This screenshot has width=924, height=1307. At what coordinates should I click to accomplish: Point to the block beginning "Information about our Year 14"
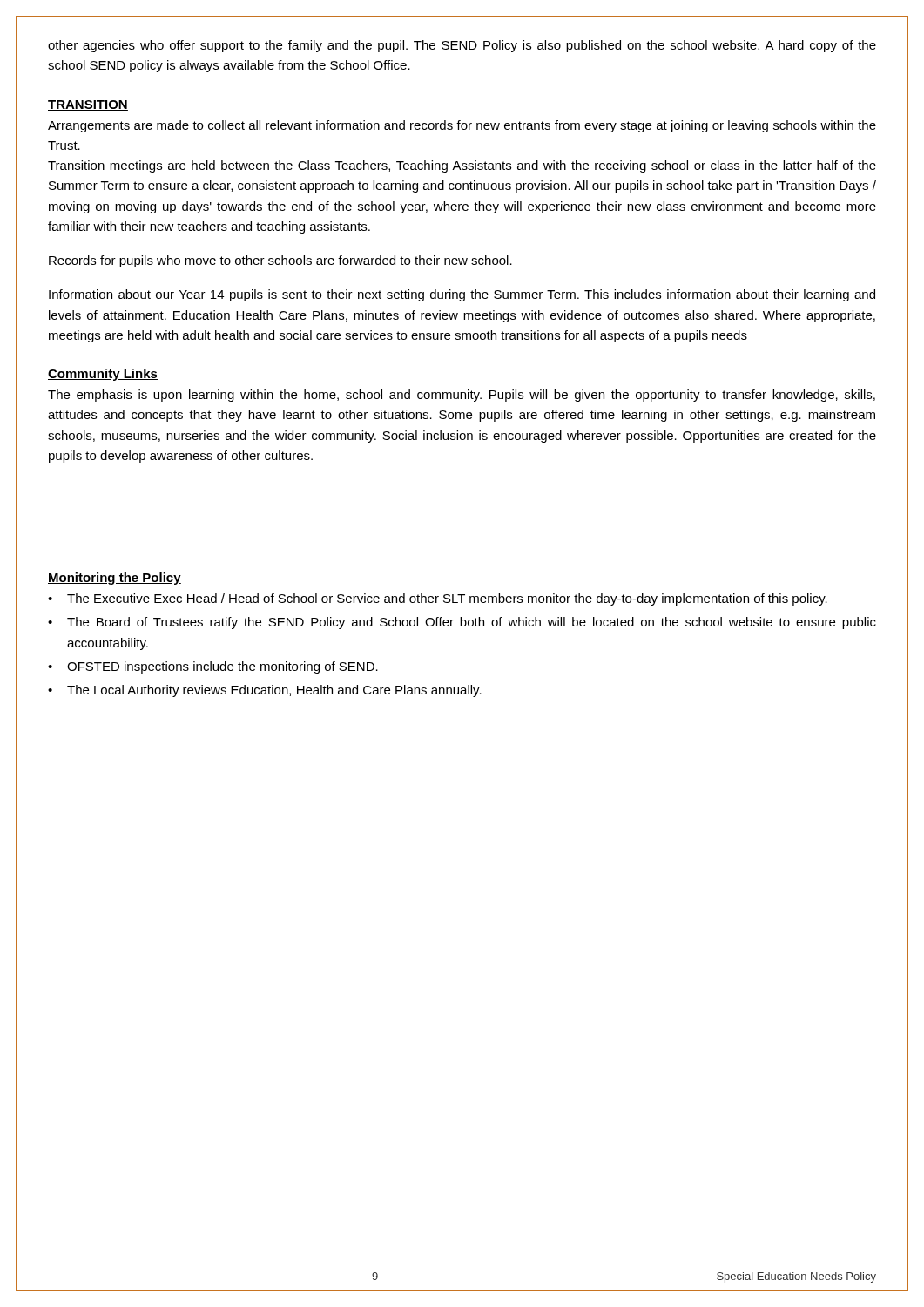click(462, 315)
